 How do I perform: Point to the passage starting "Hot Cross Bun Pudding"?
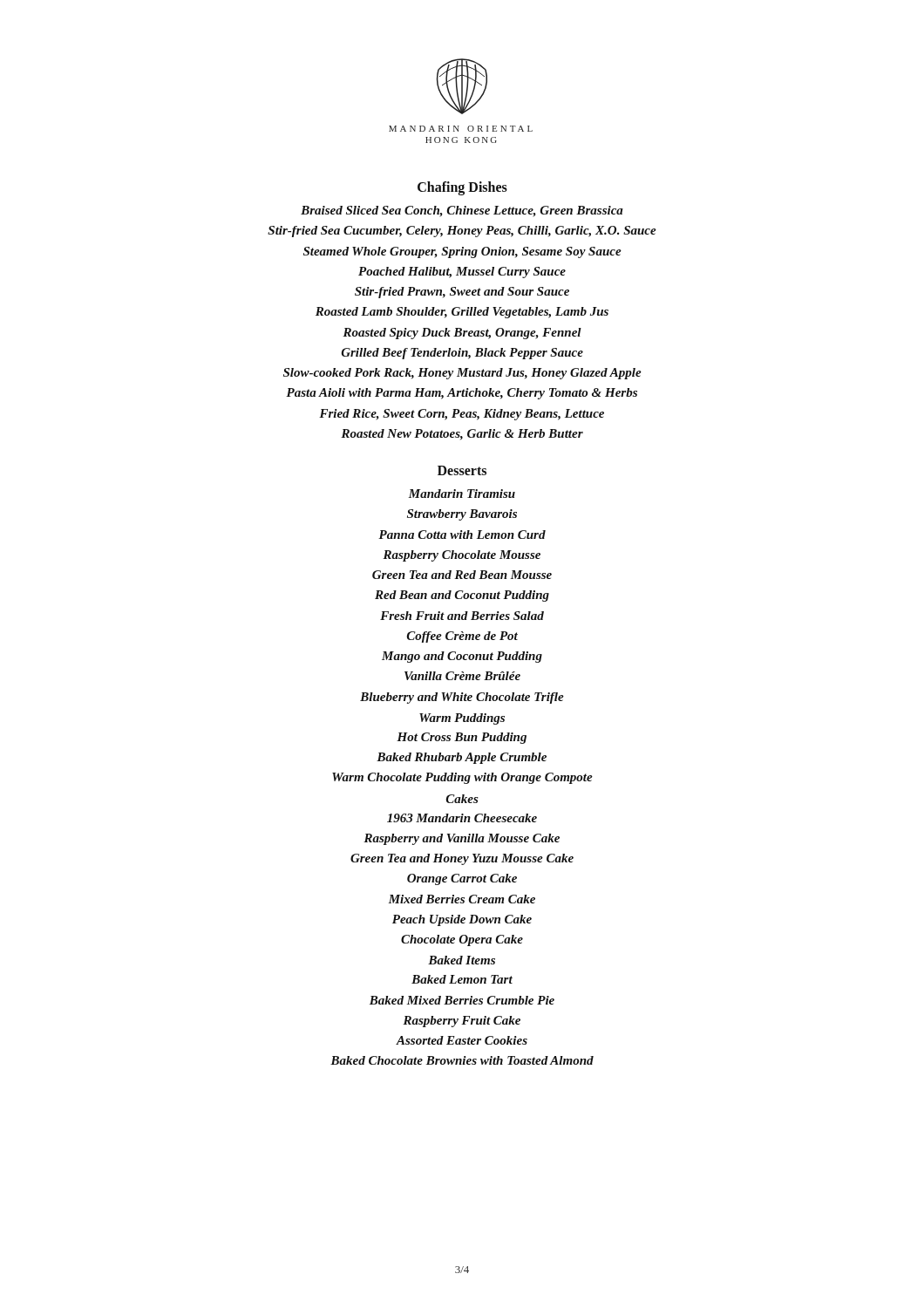[462, 737]
